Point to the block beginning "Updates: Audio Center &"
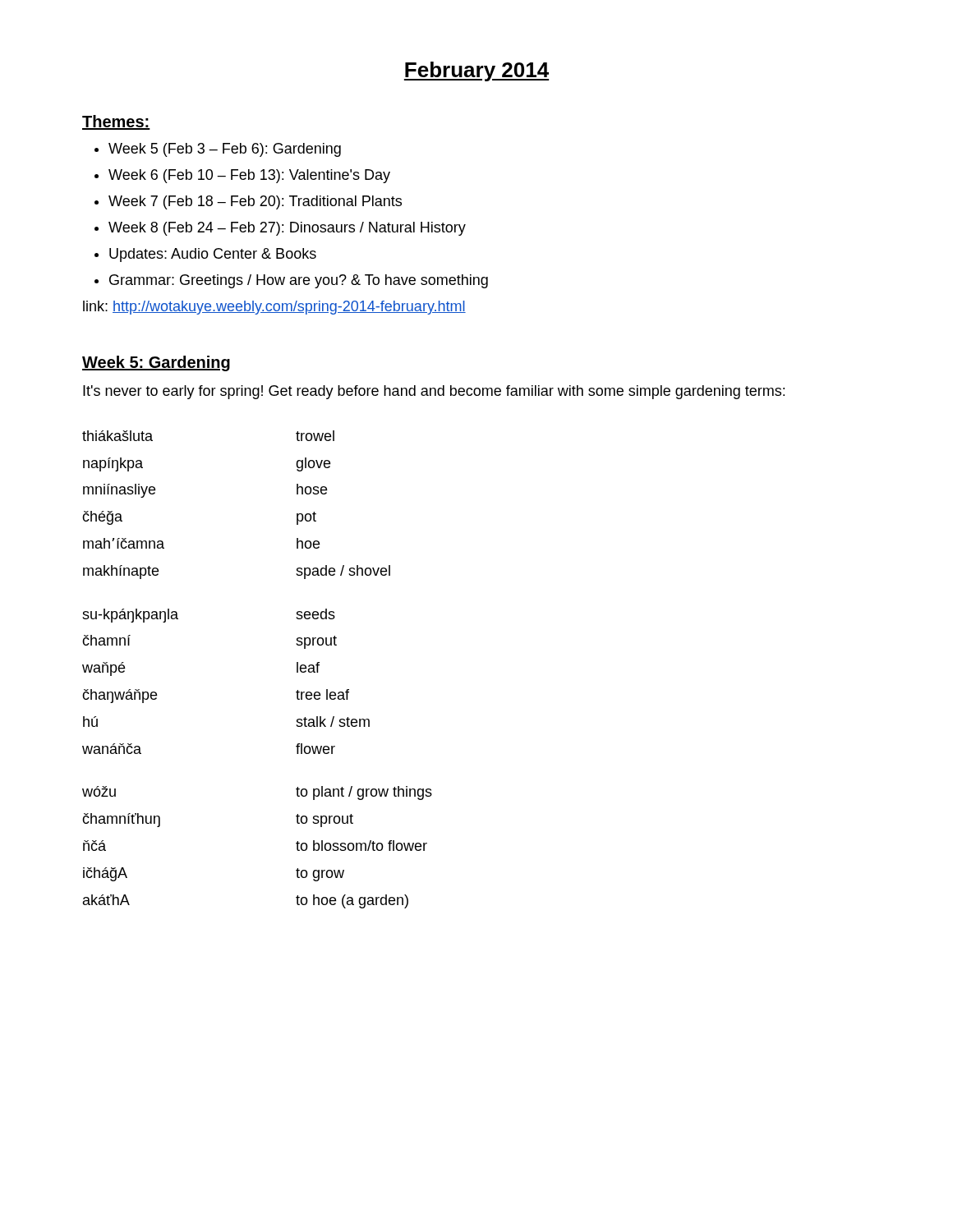This screenshot has height=1232, width=953. pyautogui.click(x=212, y=254)
